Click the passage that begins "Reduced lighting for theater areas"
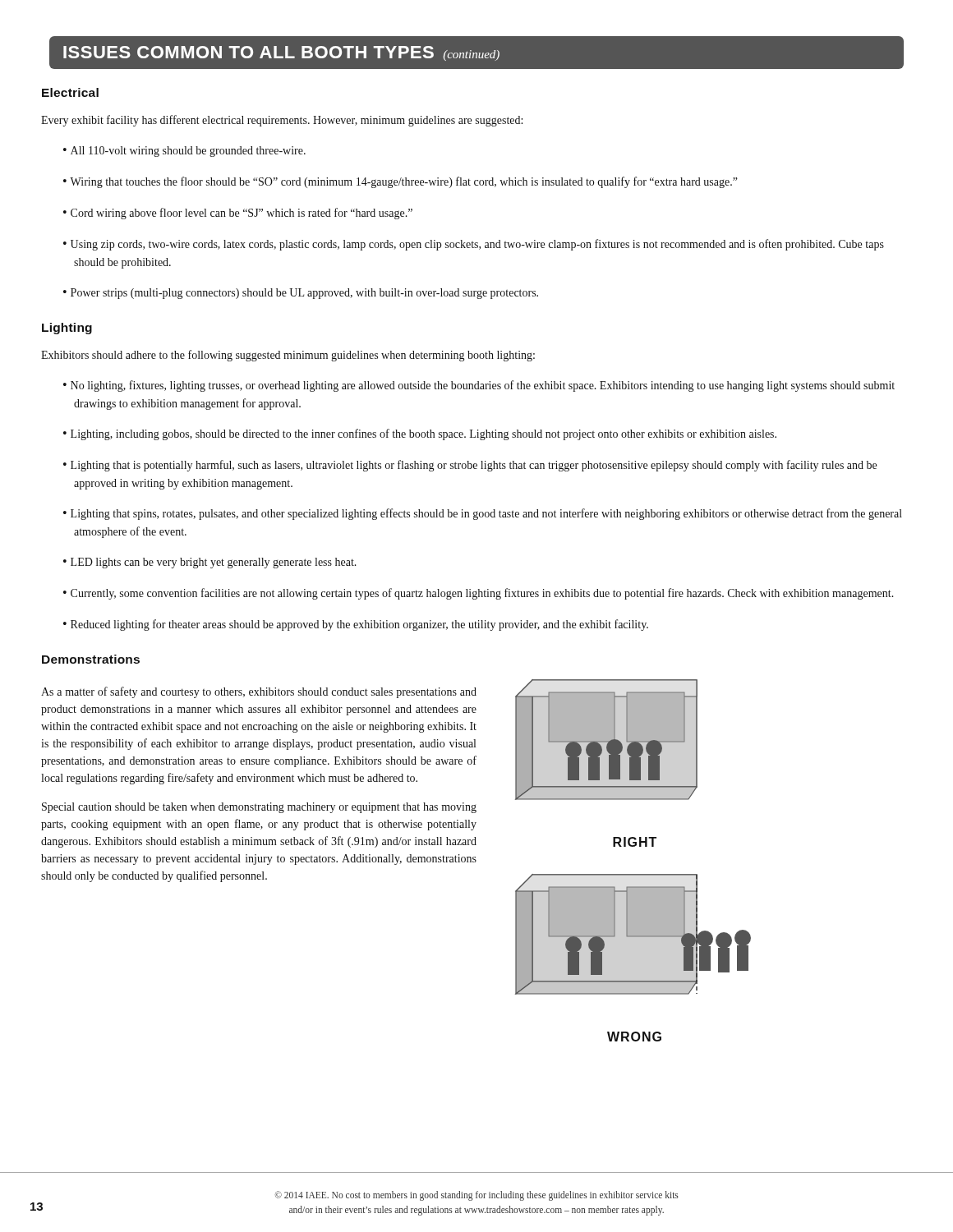Screen dimensions: 1232x953 (486, 624)
